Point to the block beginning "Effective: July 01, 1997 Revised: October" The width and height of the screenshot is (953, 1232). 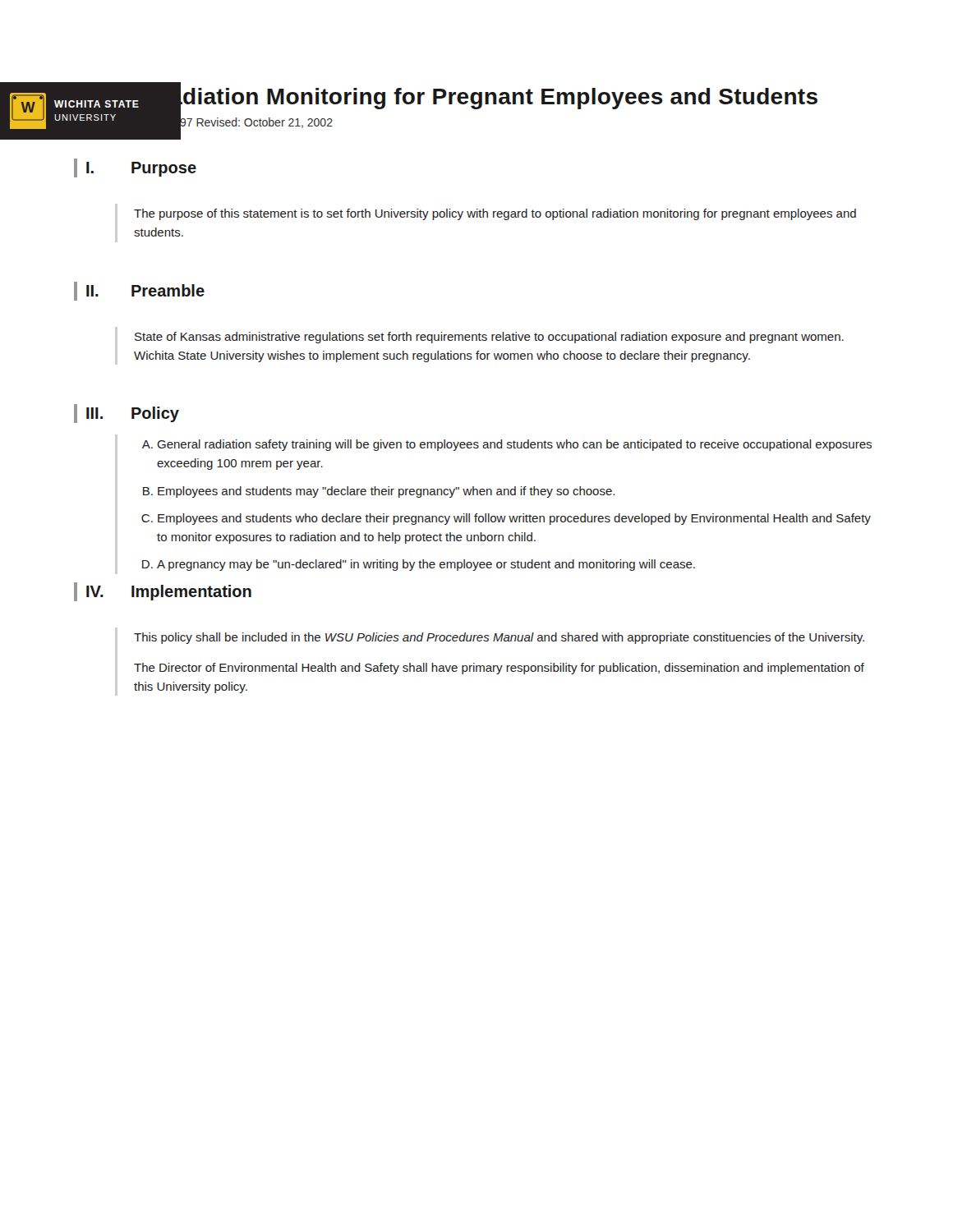pyautogui.click(x=203, y=122)
